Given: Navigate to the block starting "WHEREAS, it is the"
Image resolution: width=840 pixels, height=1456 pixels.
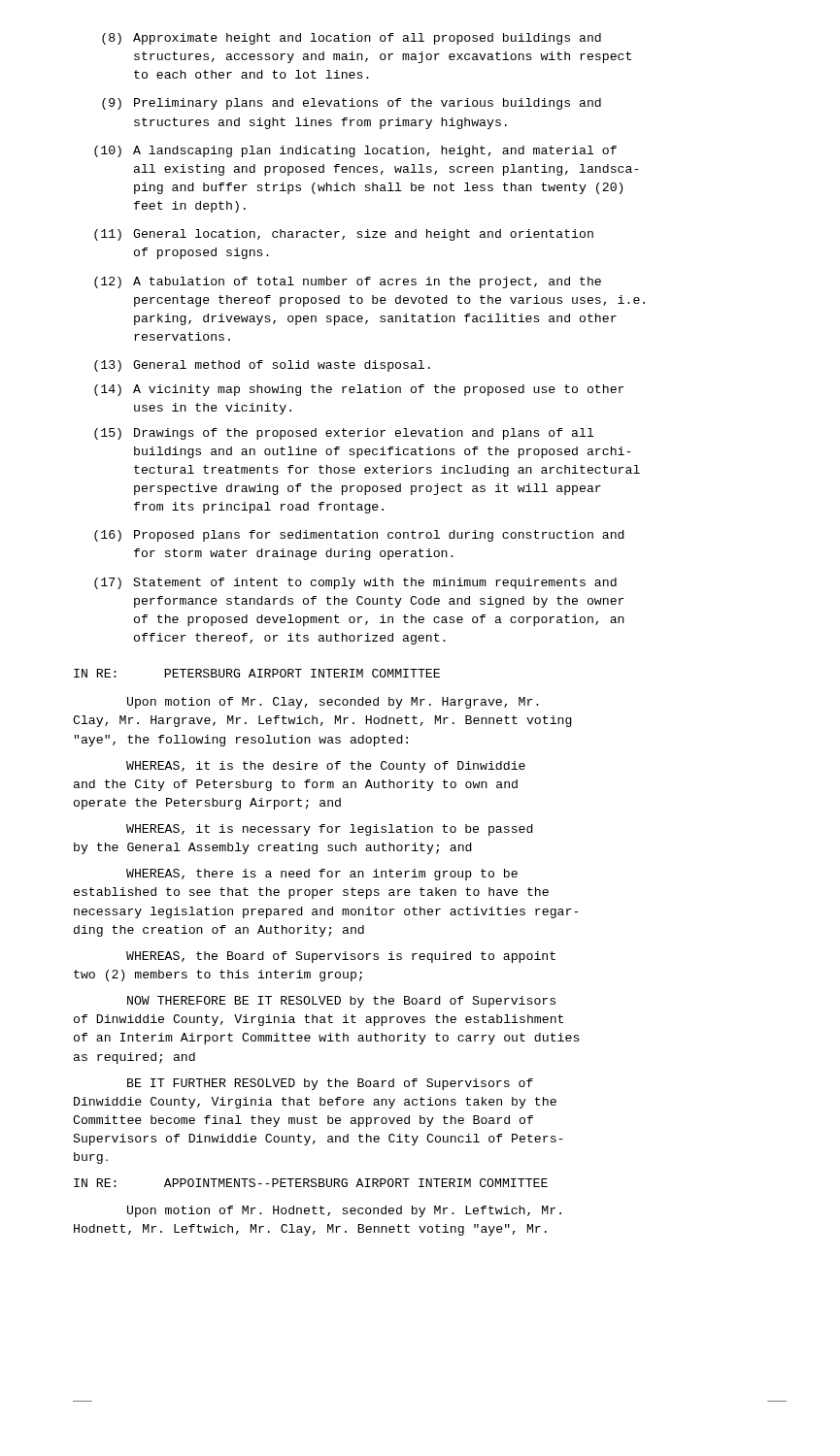Looking at the screenshot, I should pos(299,785).
